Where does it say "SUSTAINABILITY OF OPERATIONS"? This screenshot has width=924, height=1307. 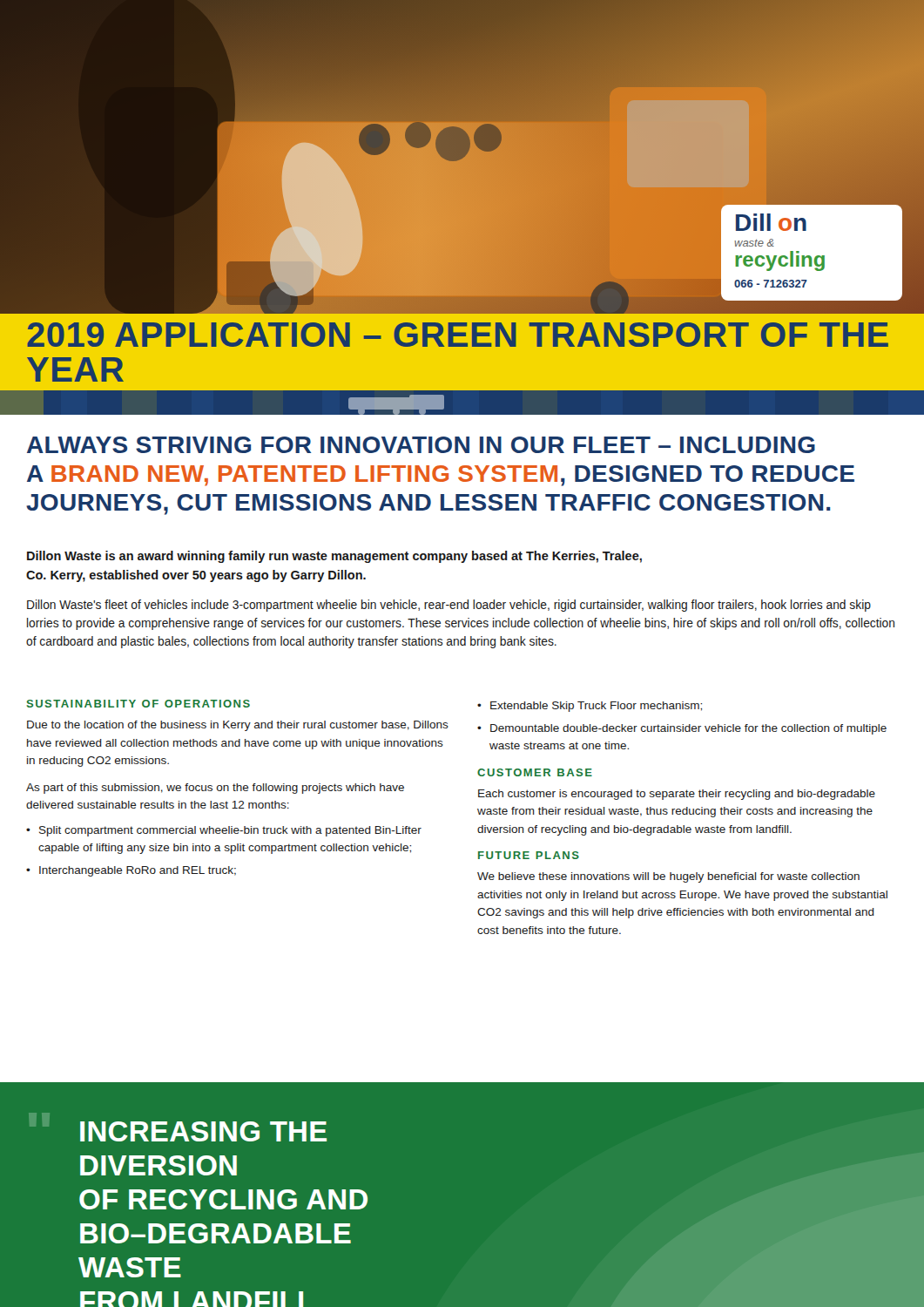pyautogui.click(x=139, y=704)
